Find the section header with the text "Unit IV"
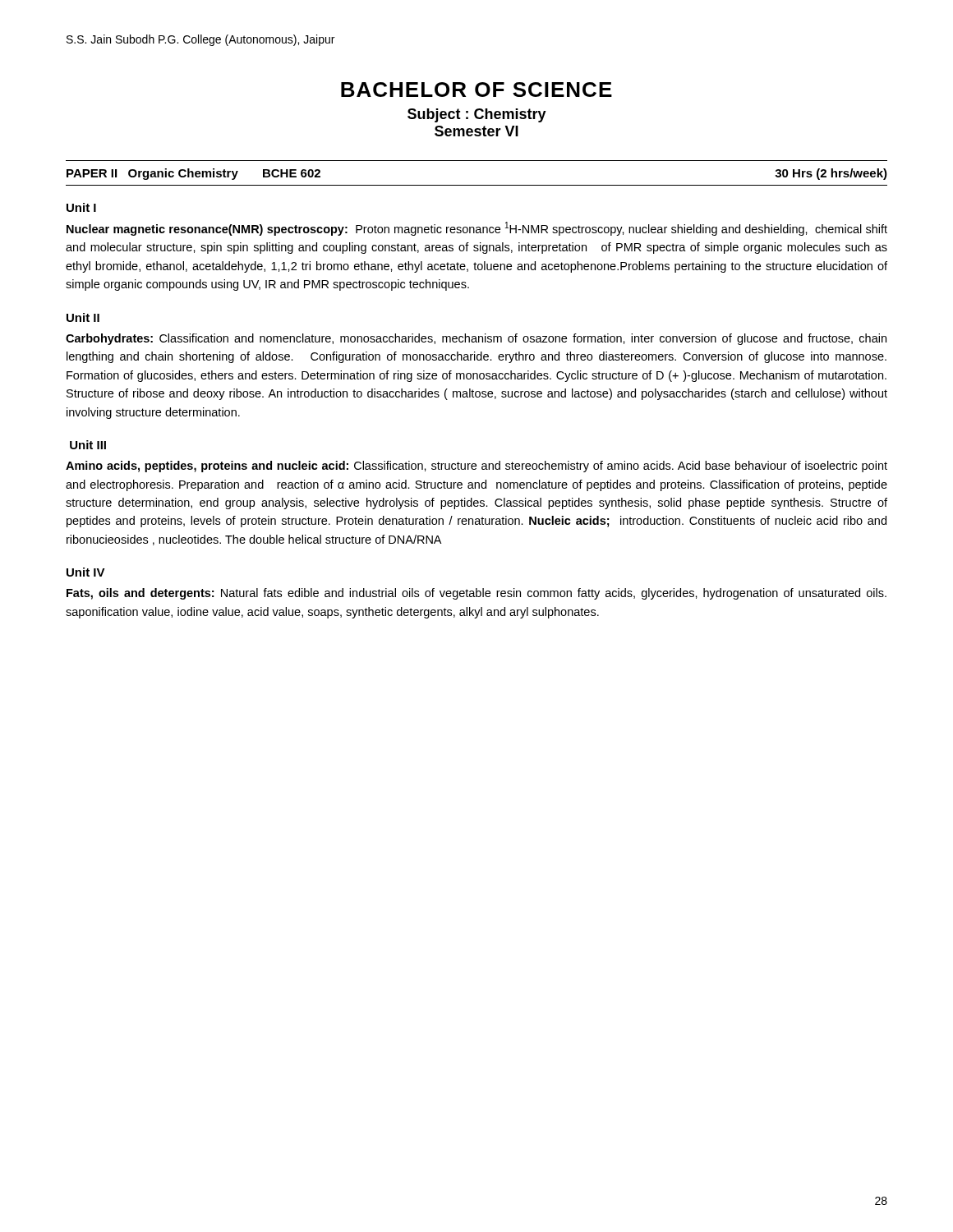The height and width of the screenshot is (1232, 953). 85,572
